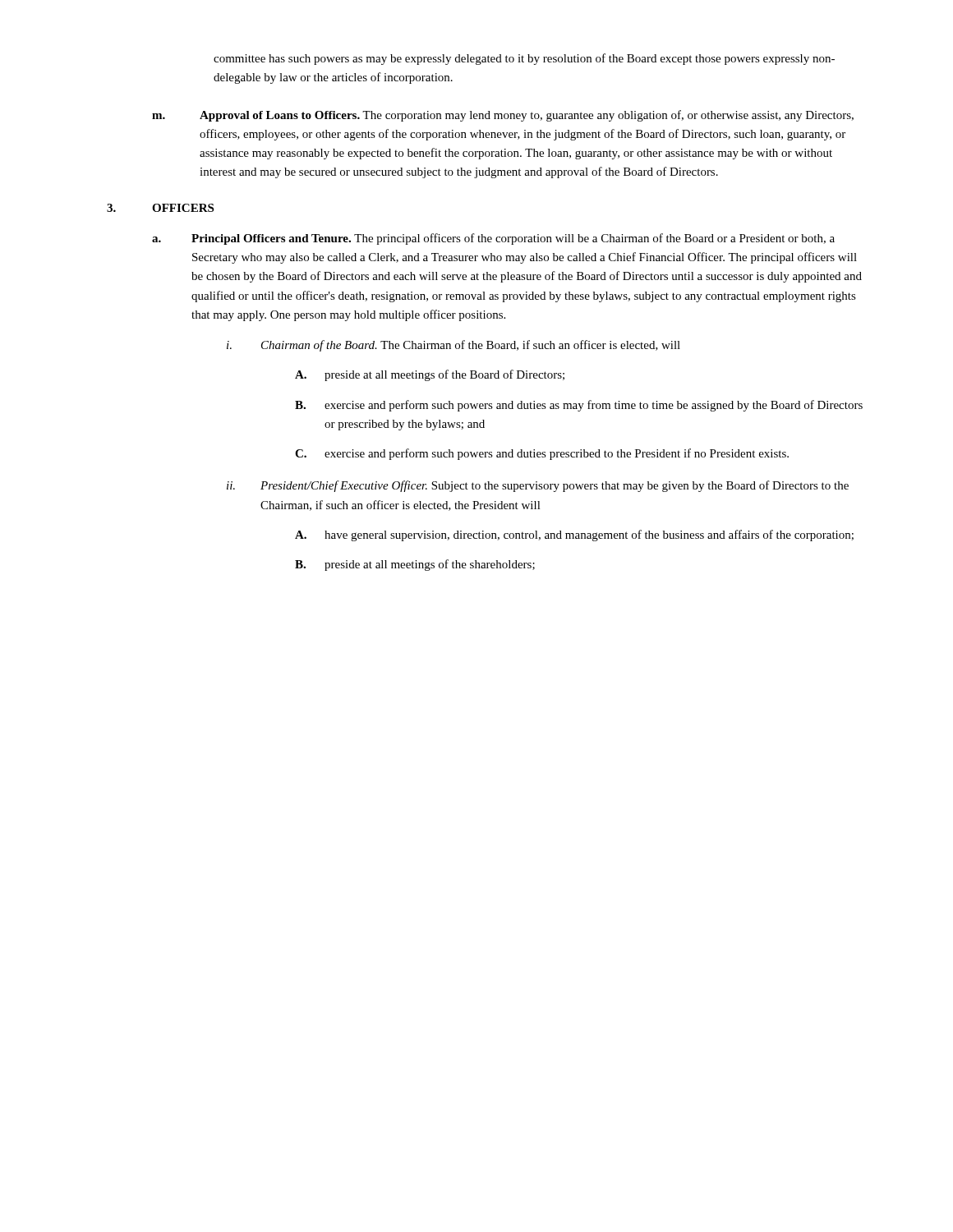Find the block on this page that starts "committee has such powers as may be"

point(524,68)
